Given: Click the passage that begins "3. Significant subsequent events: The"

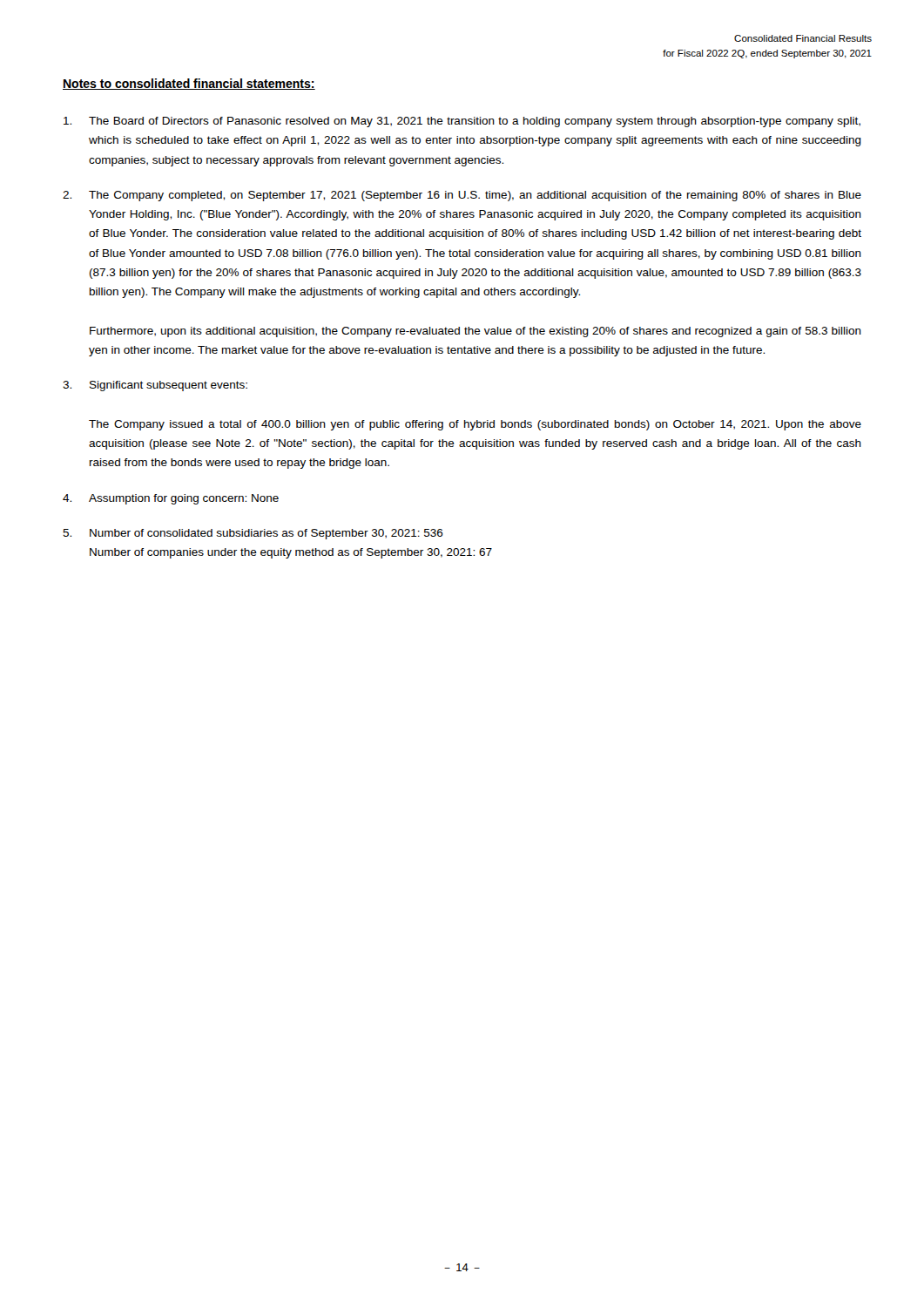Looking at the screenshot, I should [x=462, y=424].
